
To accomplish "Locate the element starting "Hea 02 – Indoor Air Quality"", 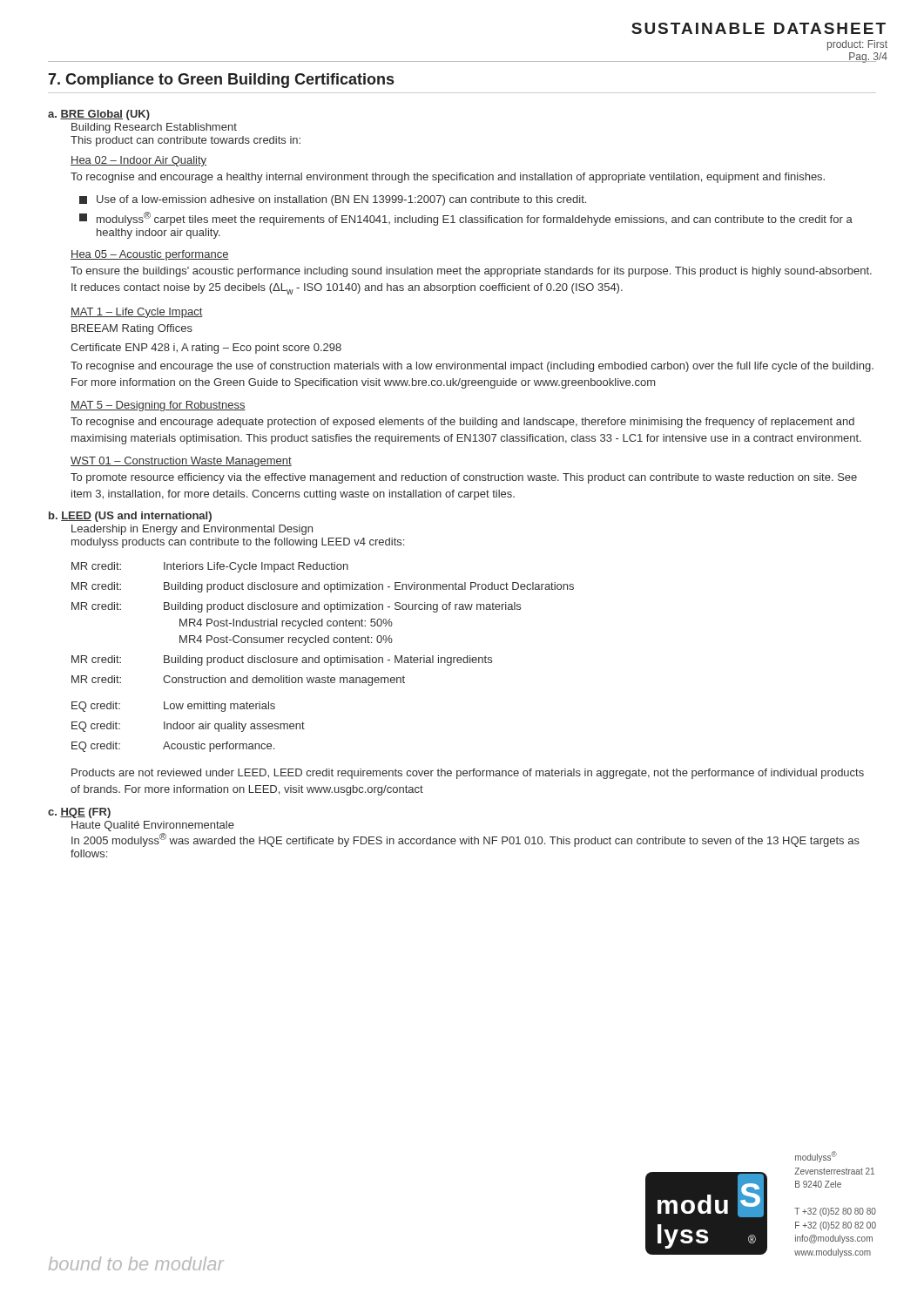I will point(139,160).
